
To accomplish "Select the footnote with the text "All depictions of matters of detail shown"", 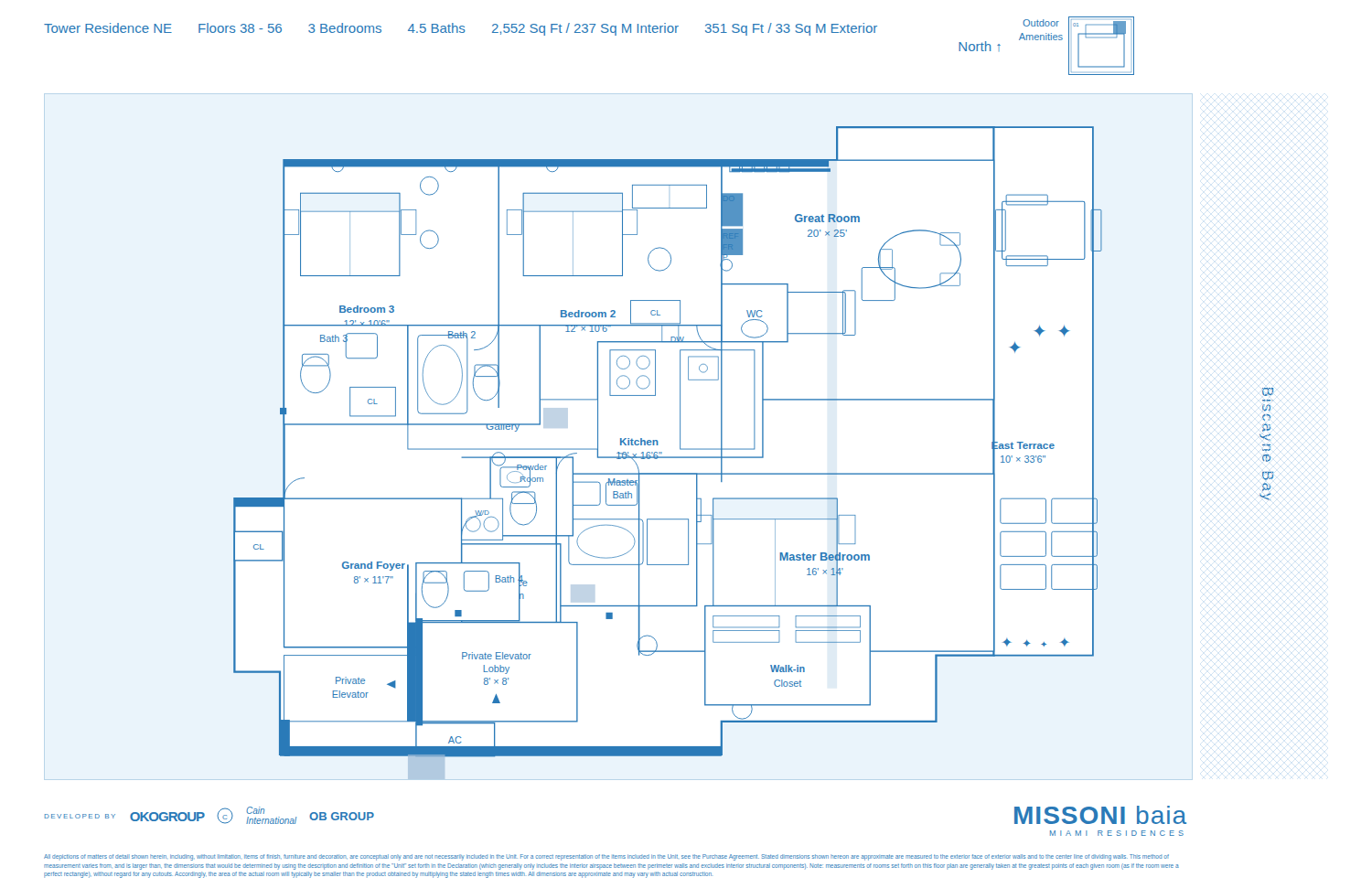I will point(611,865).
